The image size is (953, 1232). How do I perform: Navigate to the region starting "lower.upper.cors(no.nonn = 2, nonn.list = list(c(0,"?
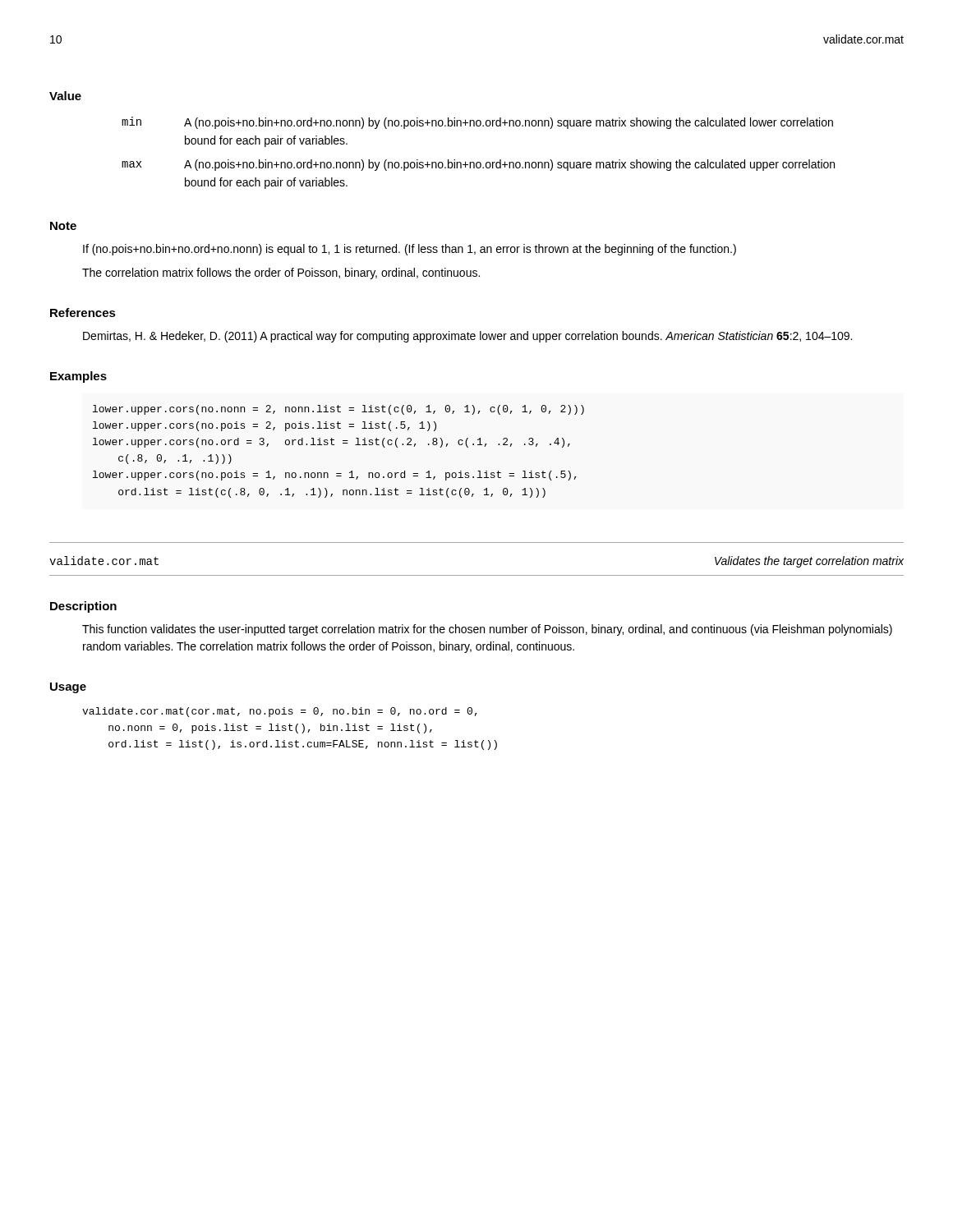pyautogui.click(x=493, y=451)
